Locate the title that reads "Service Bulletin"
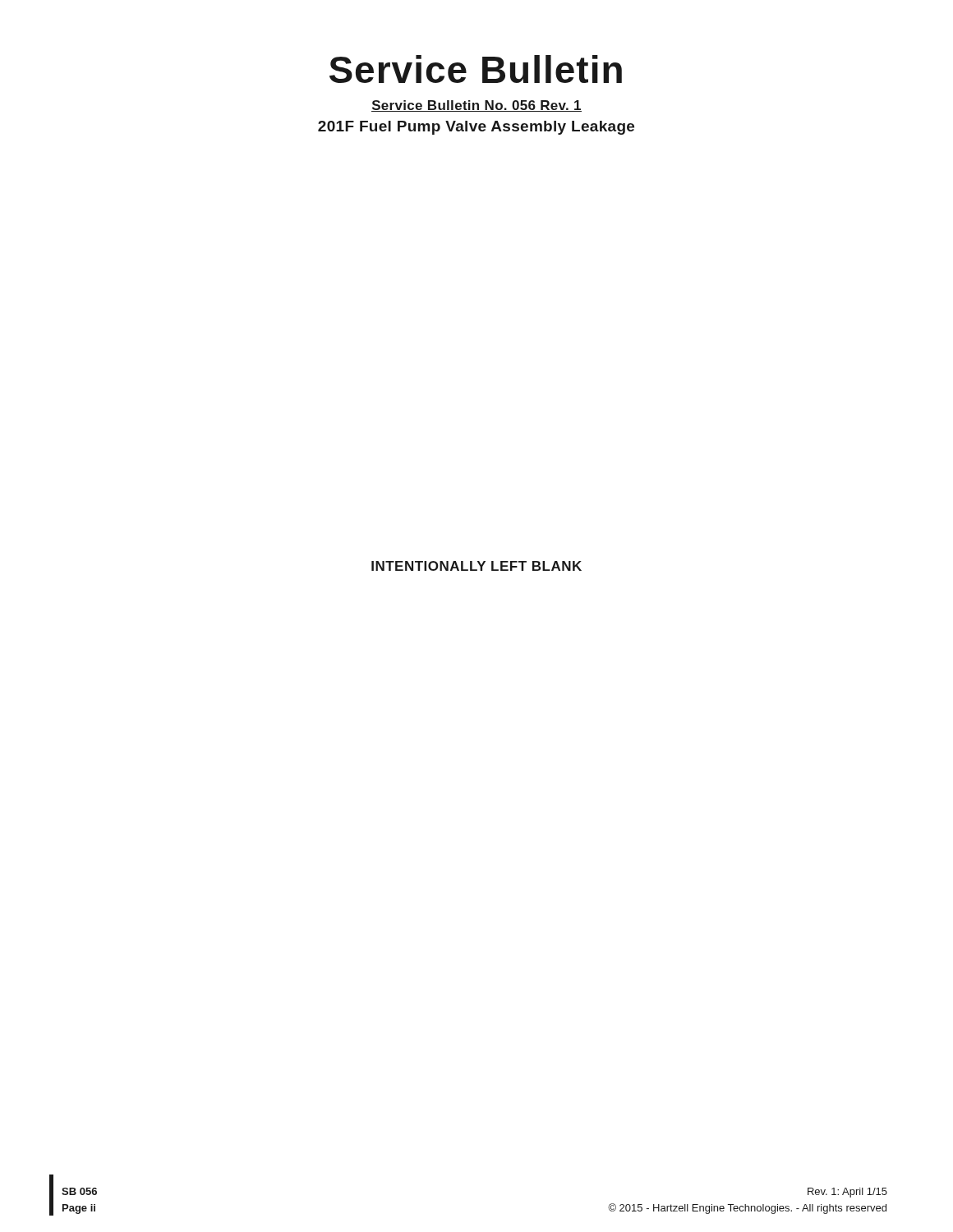The height and width of the screenshot is (1232, 953). click(x=476, y=70)
